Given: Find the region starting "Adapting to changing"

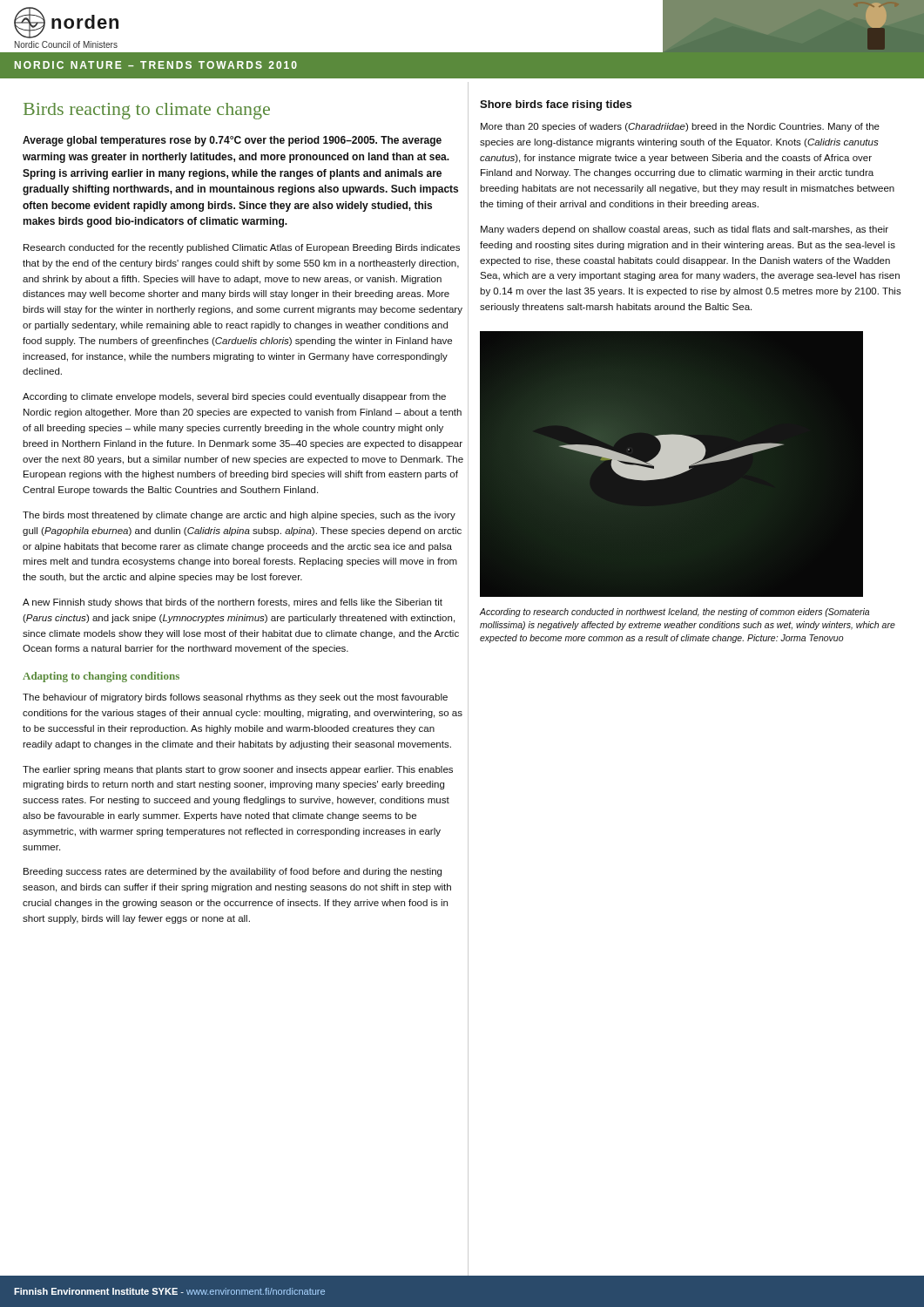Looking at the screenshot, I should 101,677.
